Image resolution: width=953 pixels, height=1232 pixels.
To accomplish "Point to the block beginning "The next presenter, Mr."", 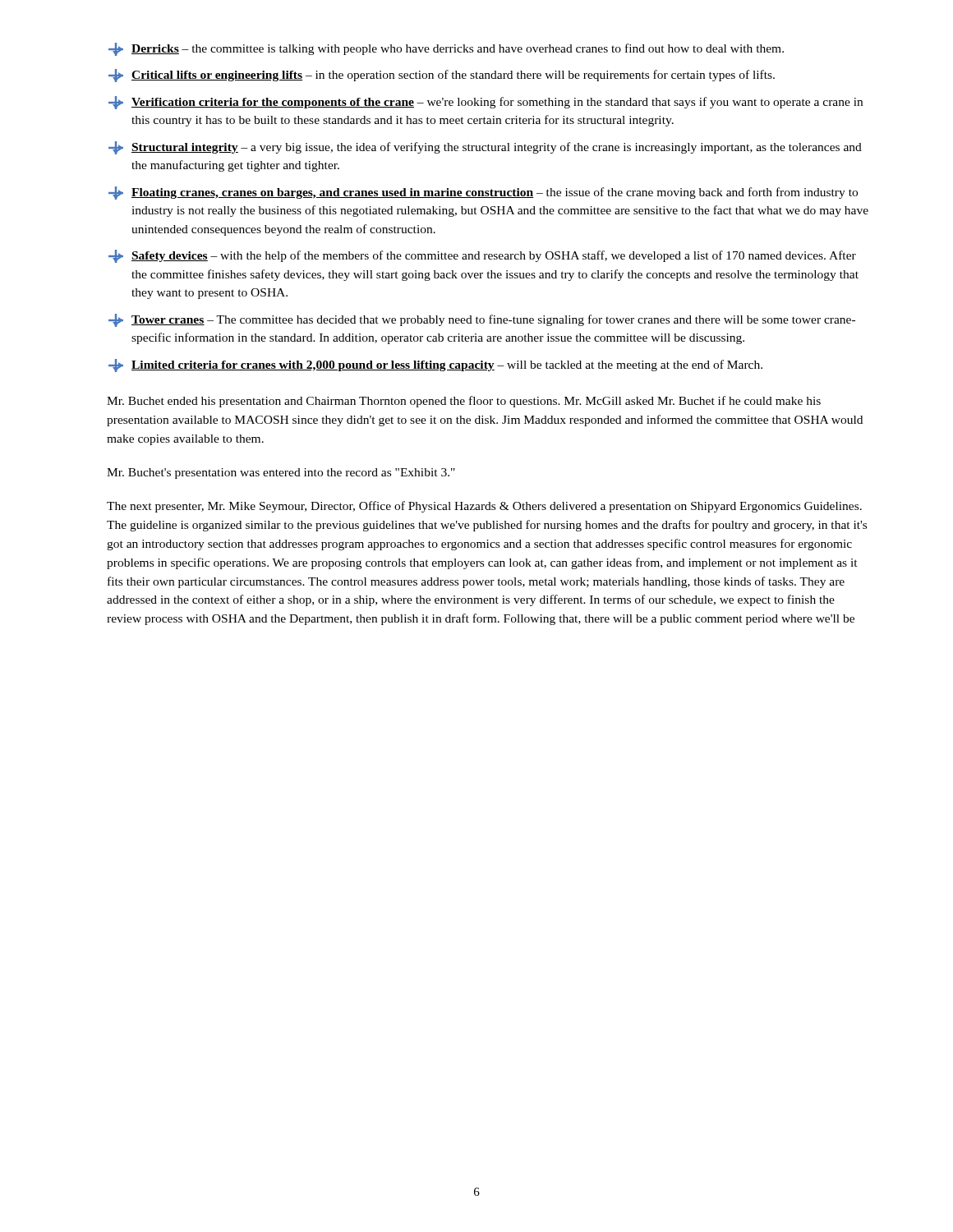I will (x=487, y=562).
